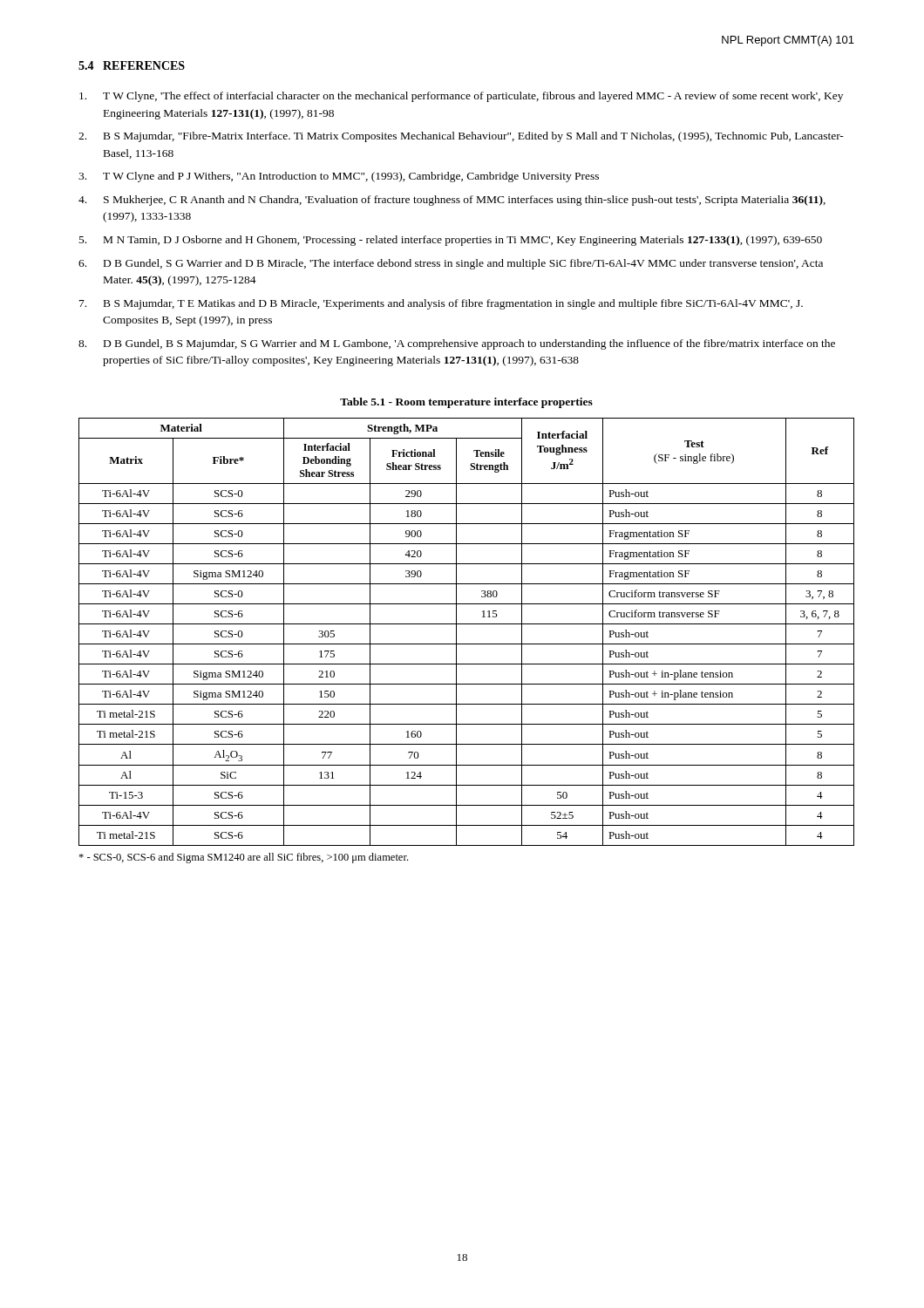Click on the element starting "Table 5.1 - Room temperature interface"
This screenshot has width=924, height=1308.
click(466, 401)
